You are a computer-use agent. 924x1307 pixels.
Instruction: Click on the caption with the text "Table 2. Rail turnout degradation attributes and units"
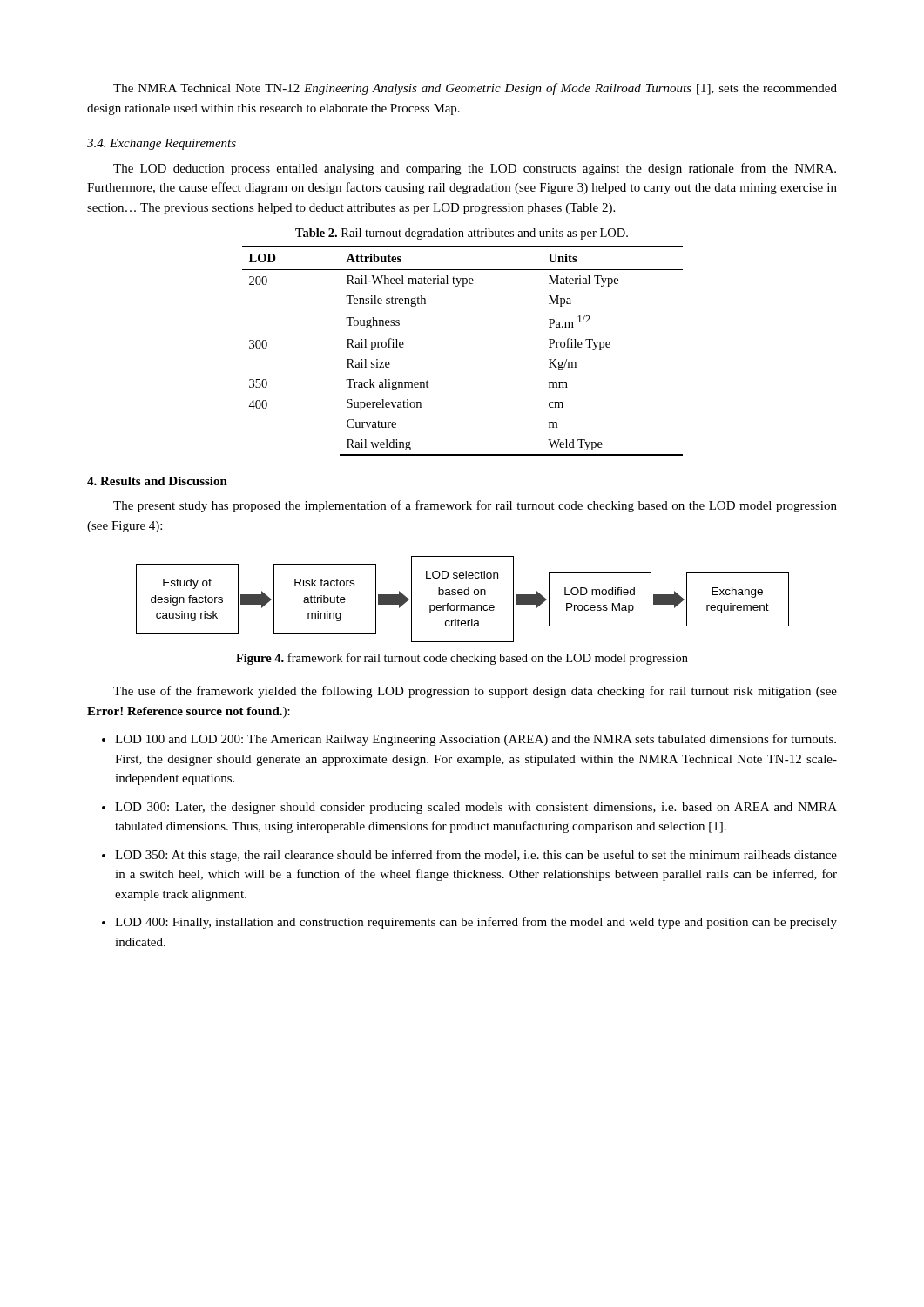pyautogui.click(x=462, y=233)
